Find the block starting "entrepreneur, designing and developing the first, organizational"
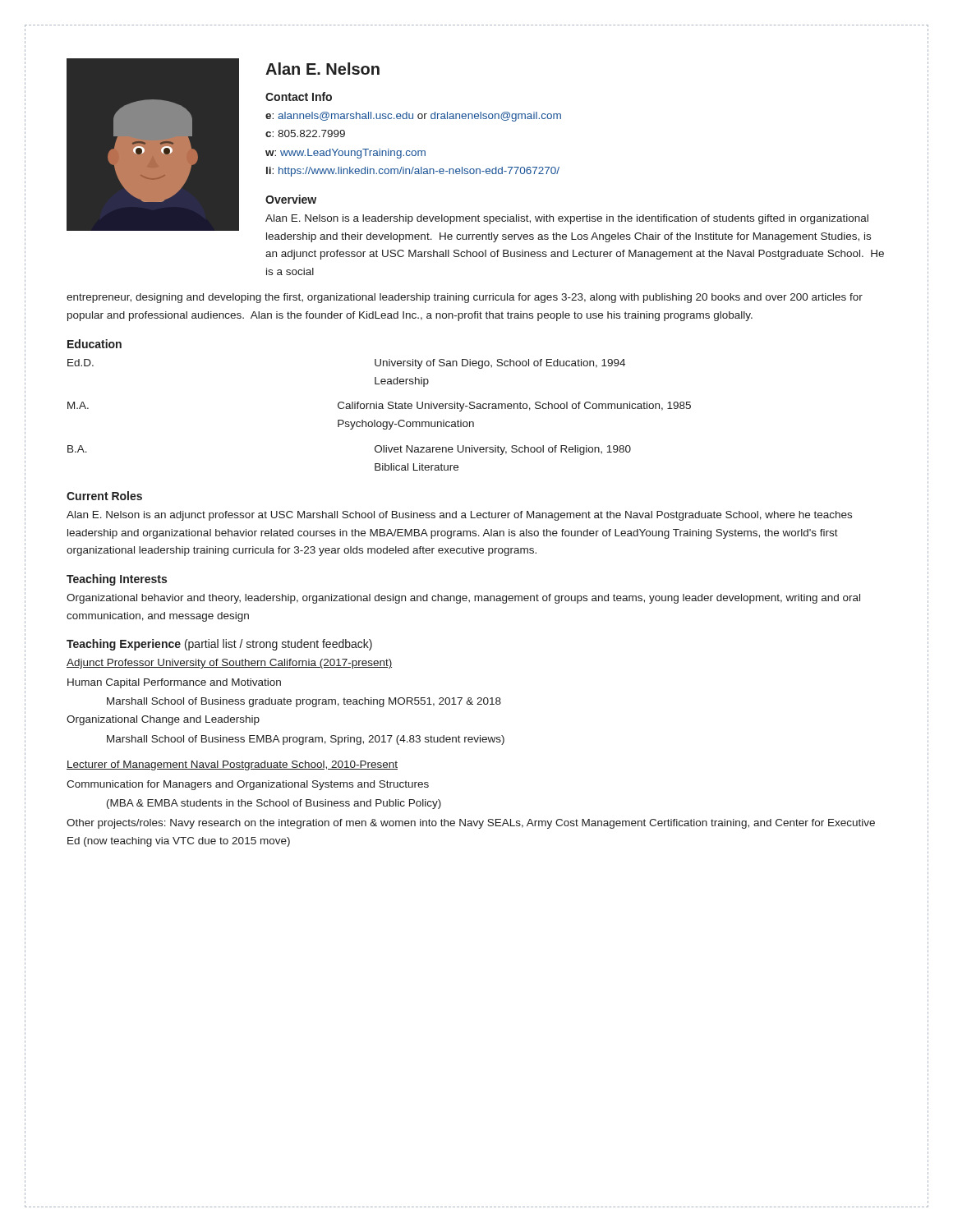 click(x=465, y=306)
